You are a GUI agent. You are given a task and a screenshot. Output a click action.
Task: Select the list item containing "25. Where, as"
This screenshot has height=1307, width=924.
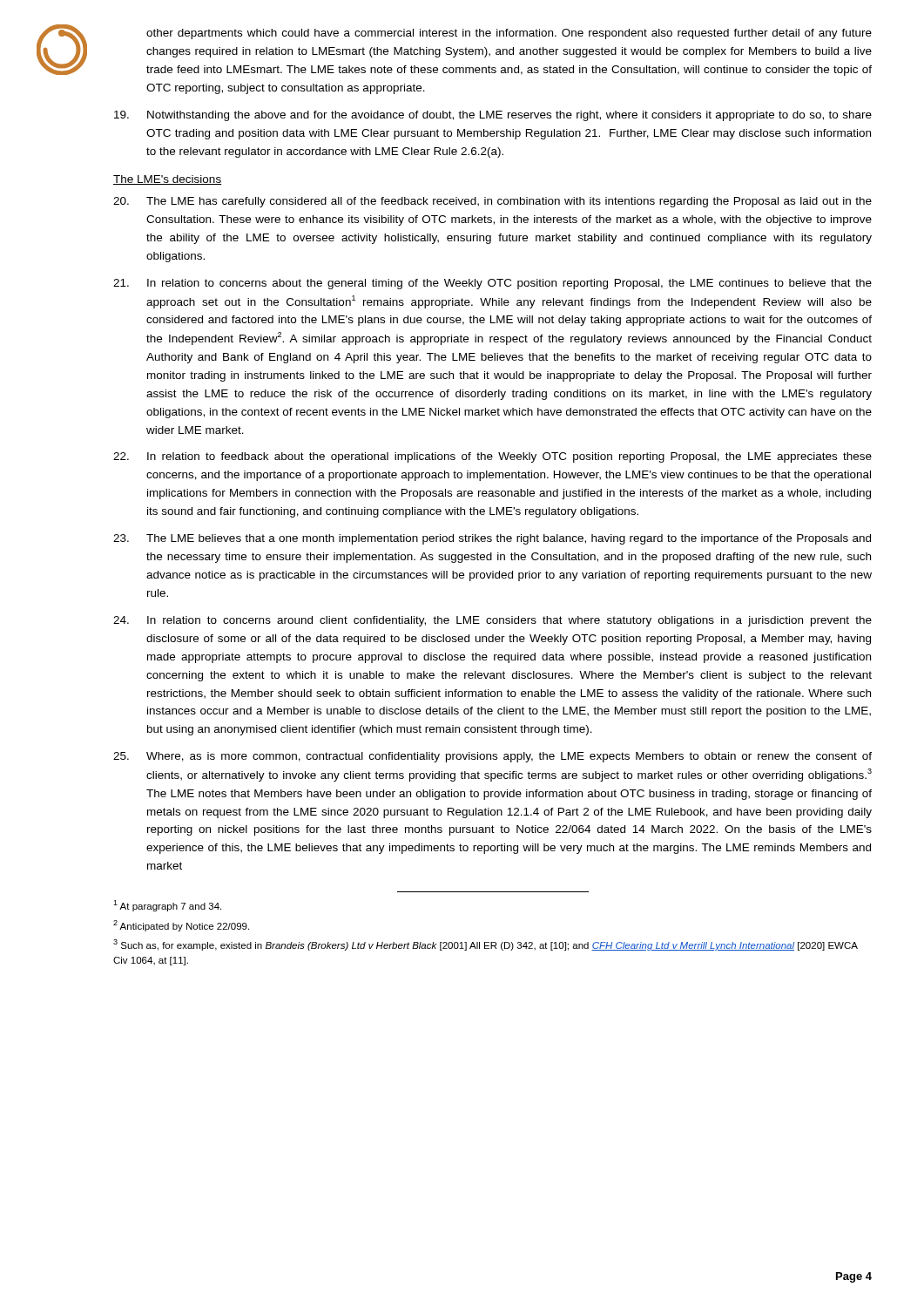tap(492, 812)
